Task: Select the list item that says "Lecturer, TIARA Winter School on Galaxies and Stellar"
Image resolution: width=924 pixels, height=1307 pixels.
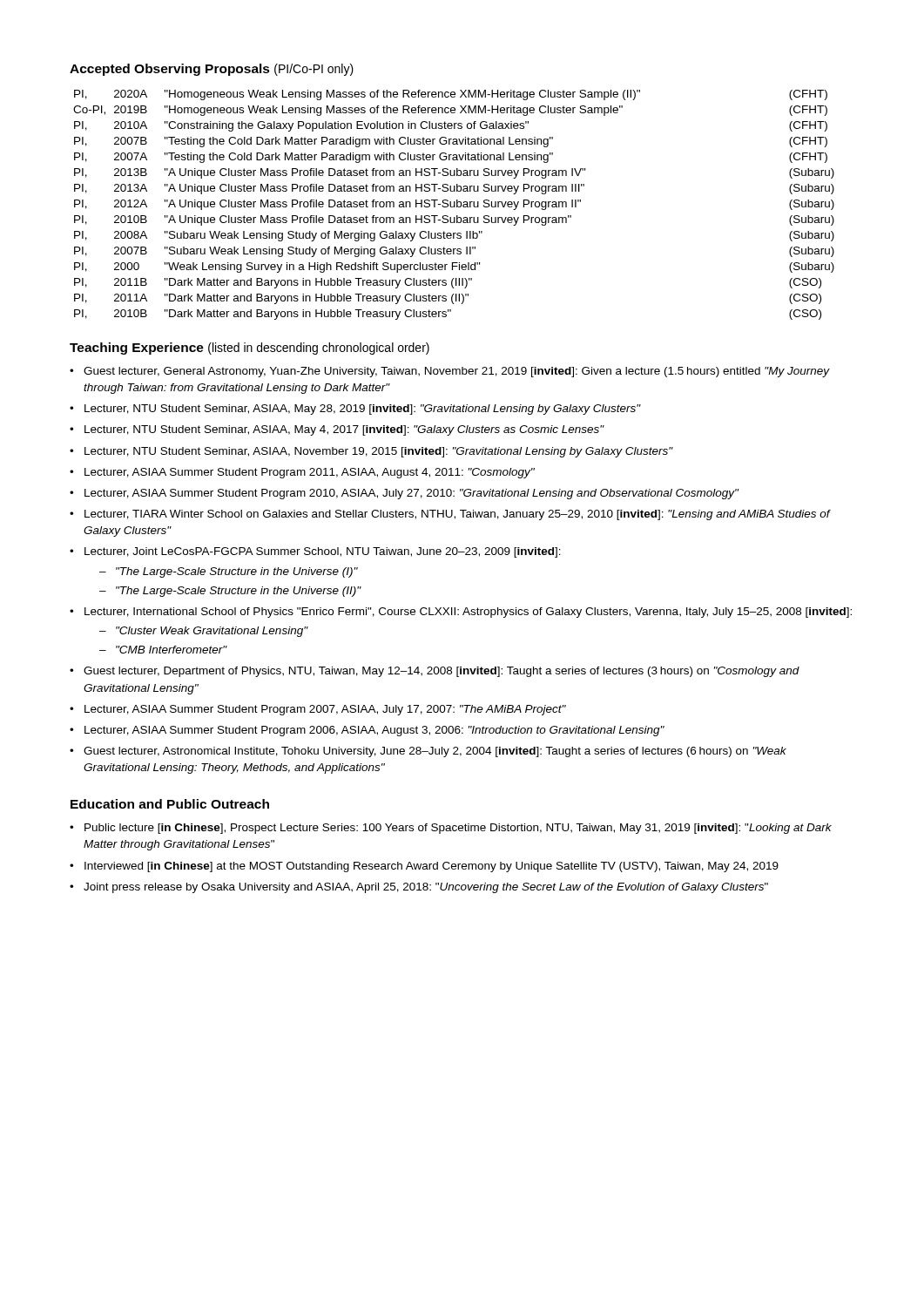Action: [457, 522]
